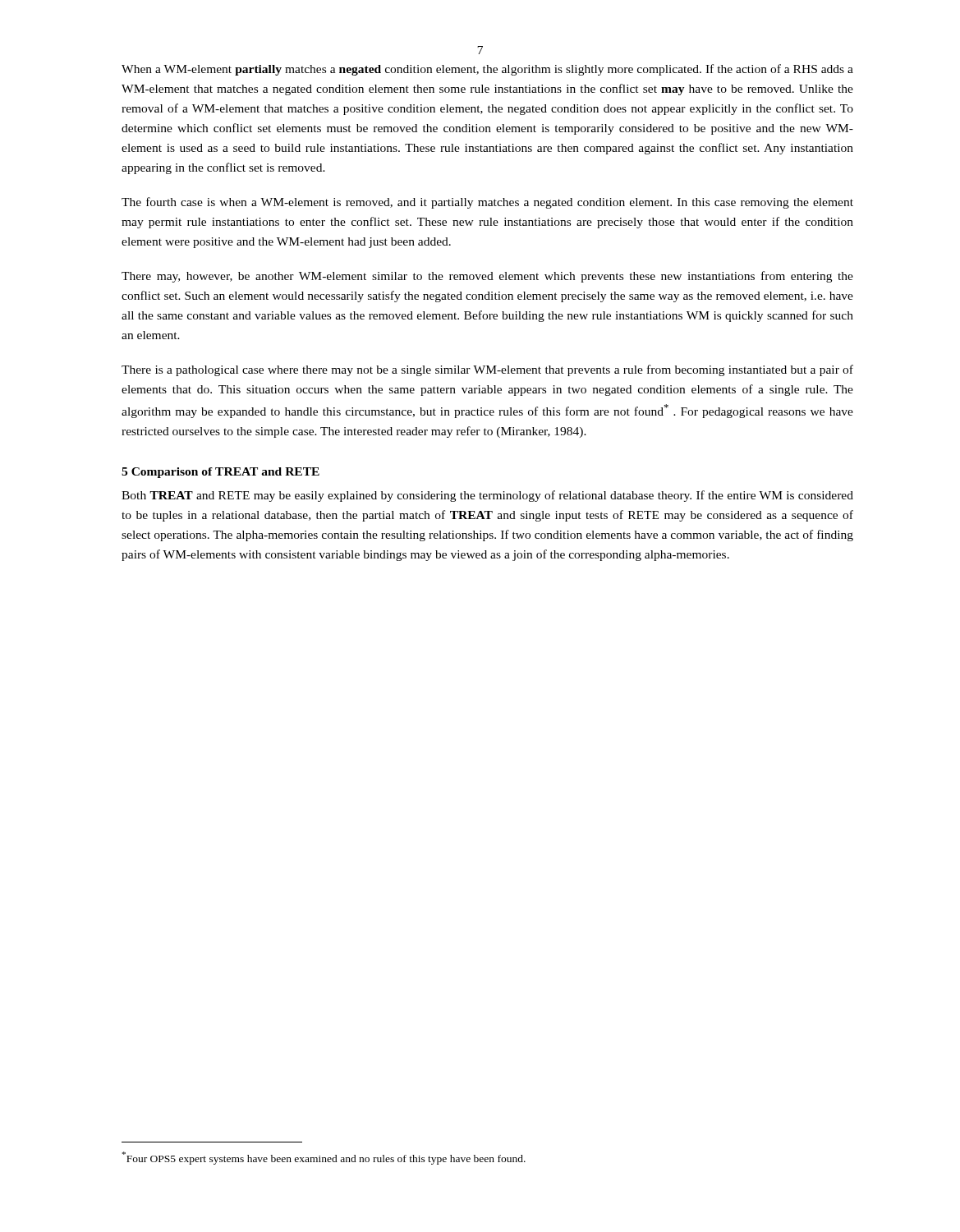Find the block on this page that starts "There may, however,"
This screenshot has height=1232, width=960.
point(487,306)
